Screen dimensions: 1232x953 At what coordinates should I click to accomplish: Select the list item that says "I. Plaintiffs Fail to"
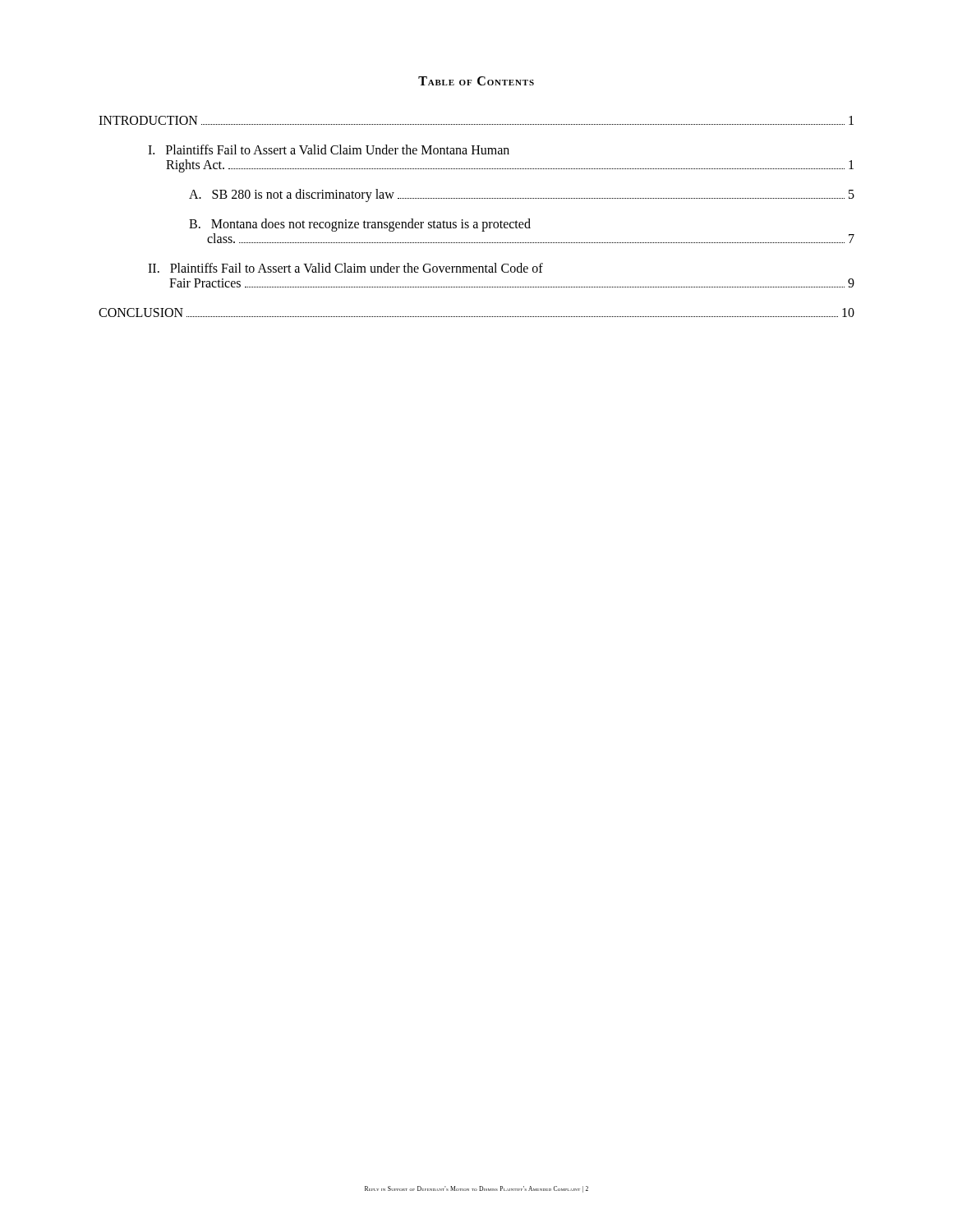[501, 158]
